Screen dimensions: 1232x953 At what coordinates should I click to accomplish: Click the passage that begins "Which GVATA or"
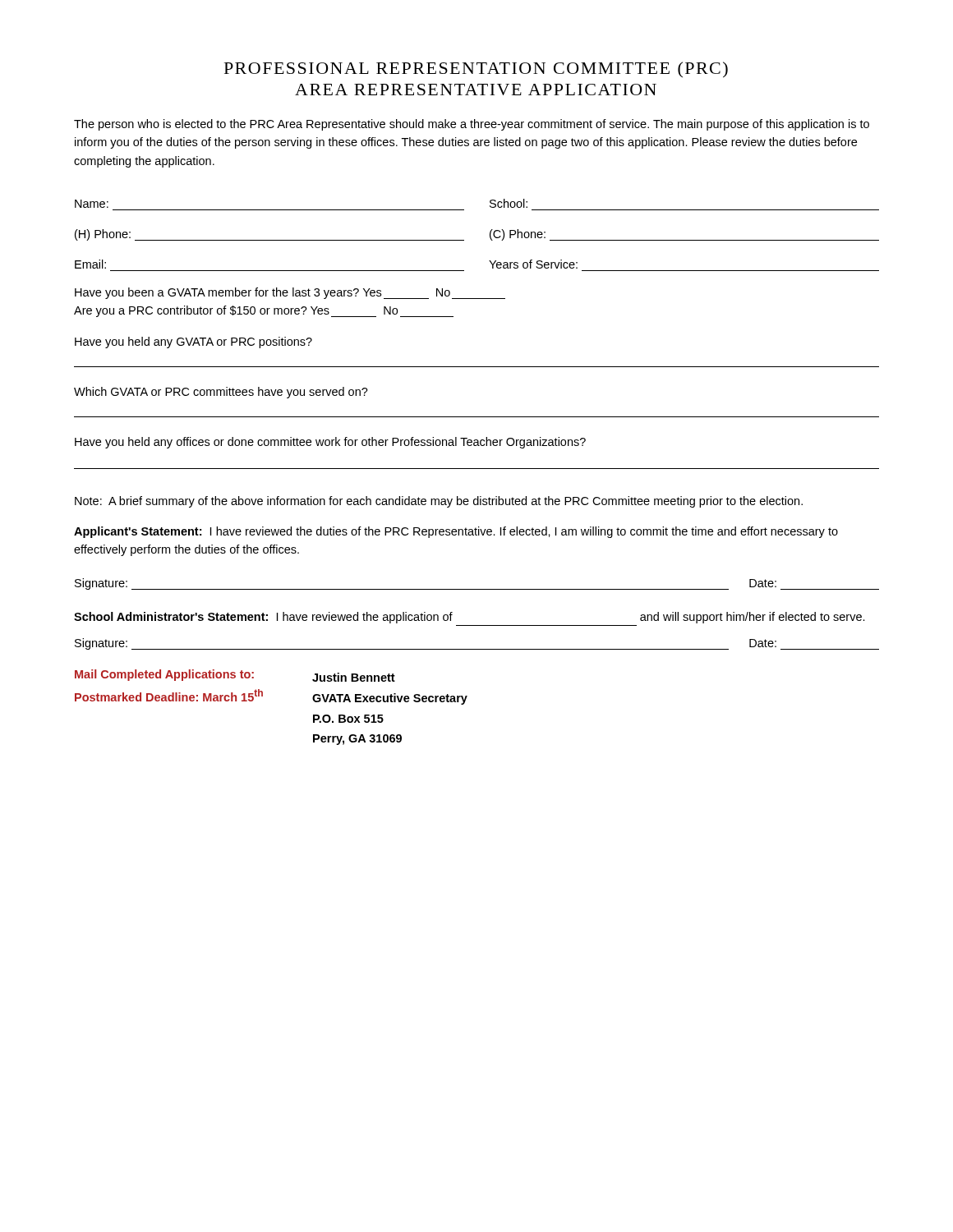pos(221,392)
